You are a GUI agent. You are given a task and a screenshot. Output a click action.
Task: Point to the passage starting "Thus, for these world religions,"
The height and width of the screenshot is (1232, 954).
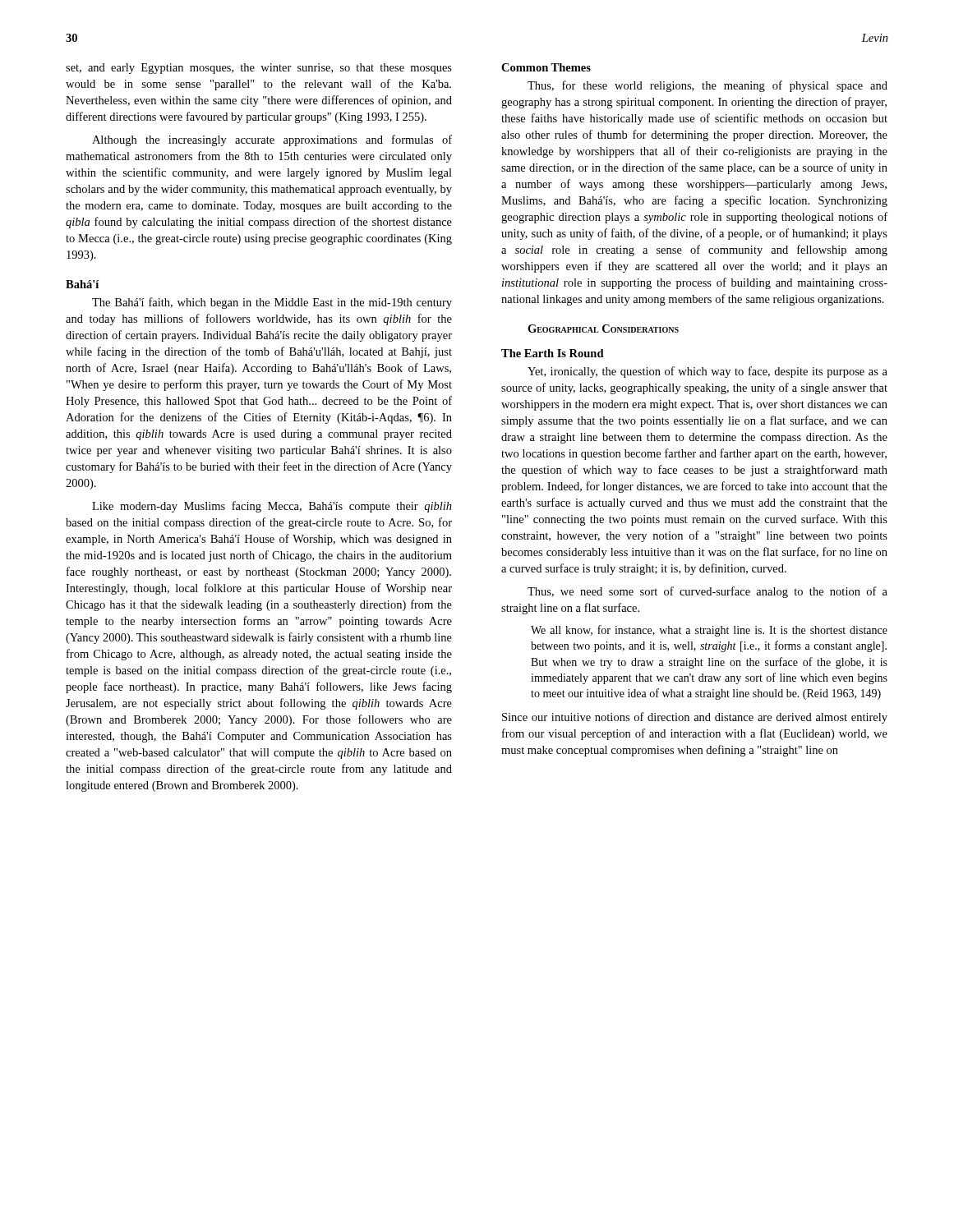(694, 192)
